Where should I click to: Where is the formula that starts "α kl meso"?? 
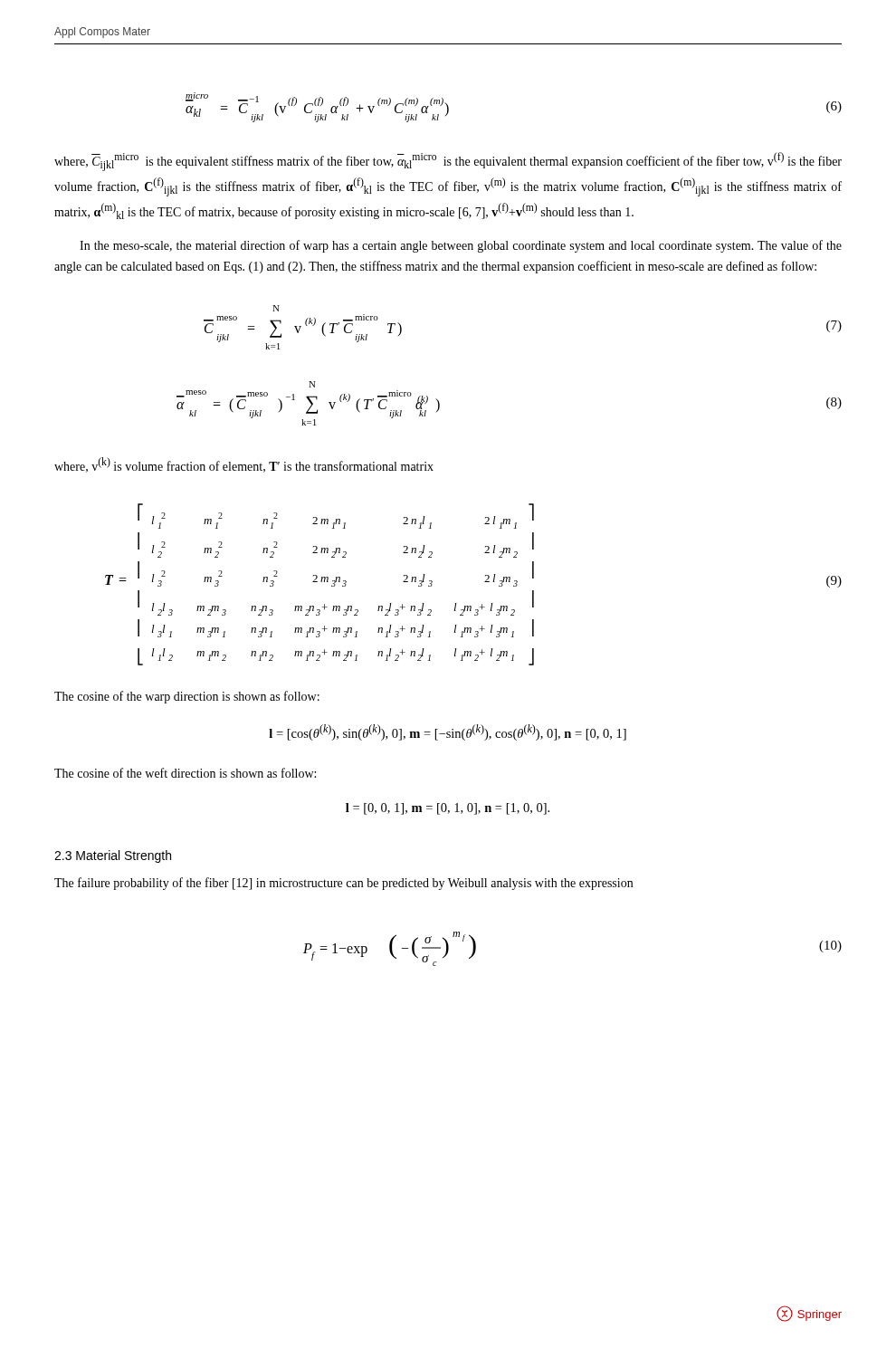(312, 384)
